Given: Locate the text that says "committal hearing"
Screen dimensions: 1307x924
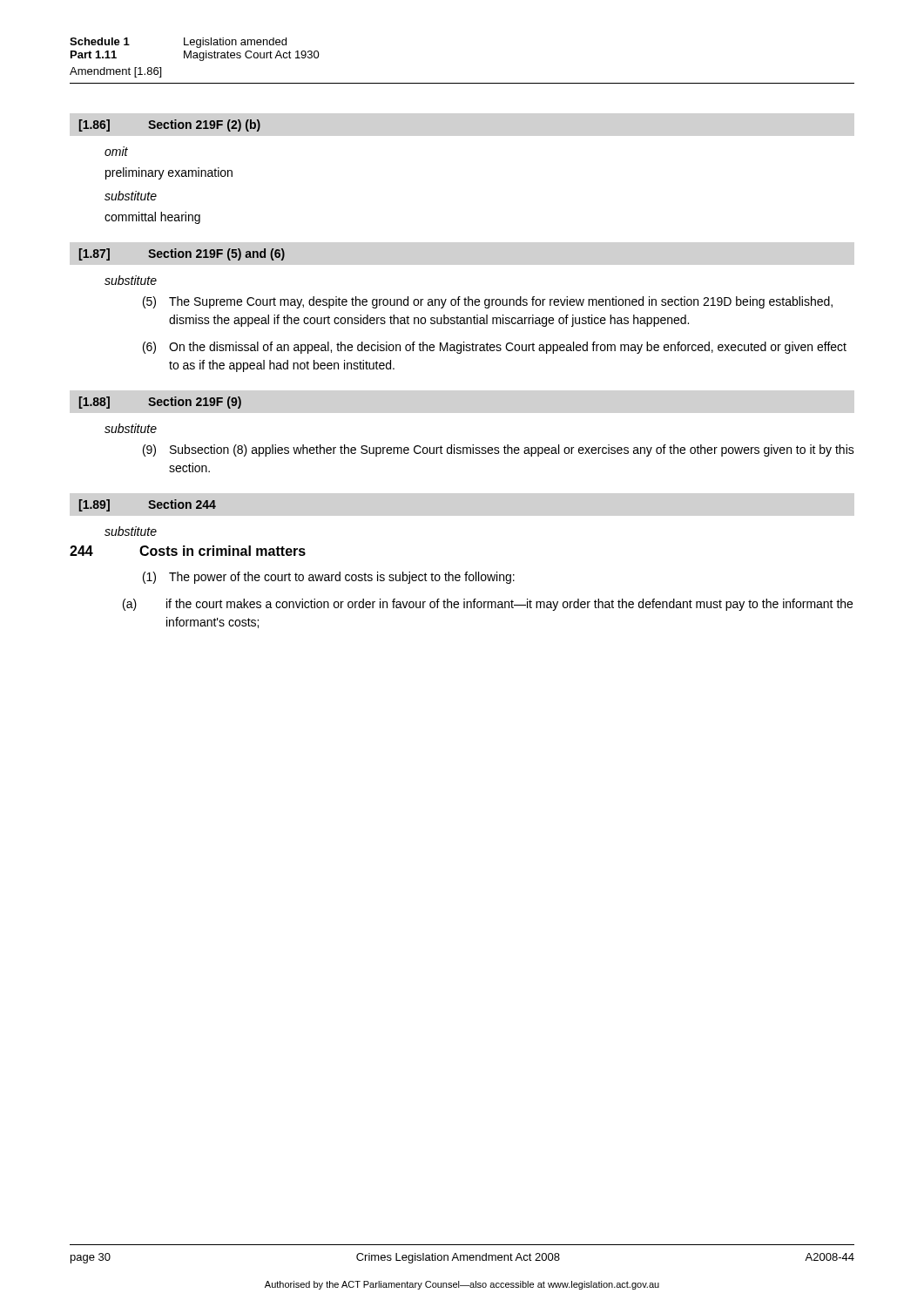Looking at the screenshot, I should (153, 217).
